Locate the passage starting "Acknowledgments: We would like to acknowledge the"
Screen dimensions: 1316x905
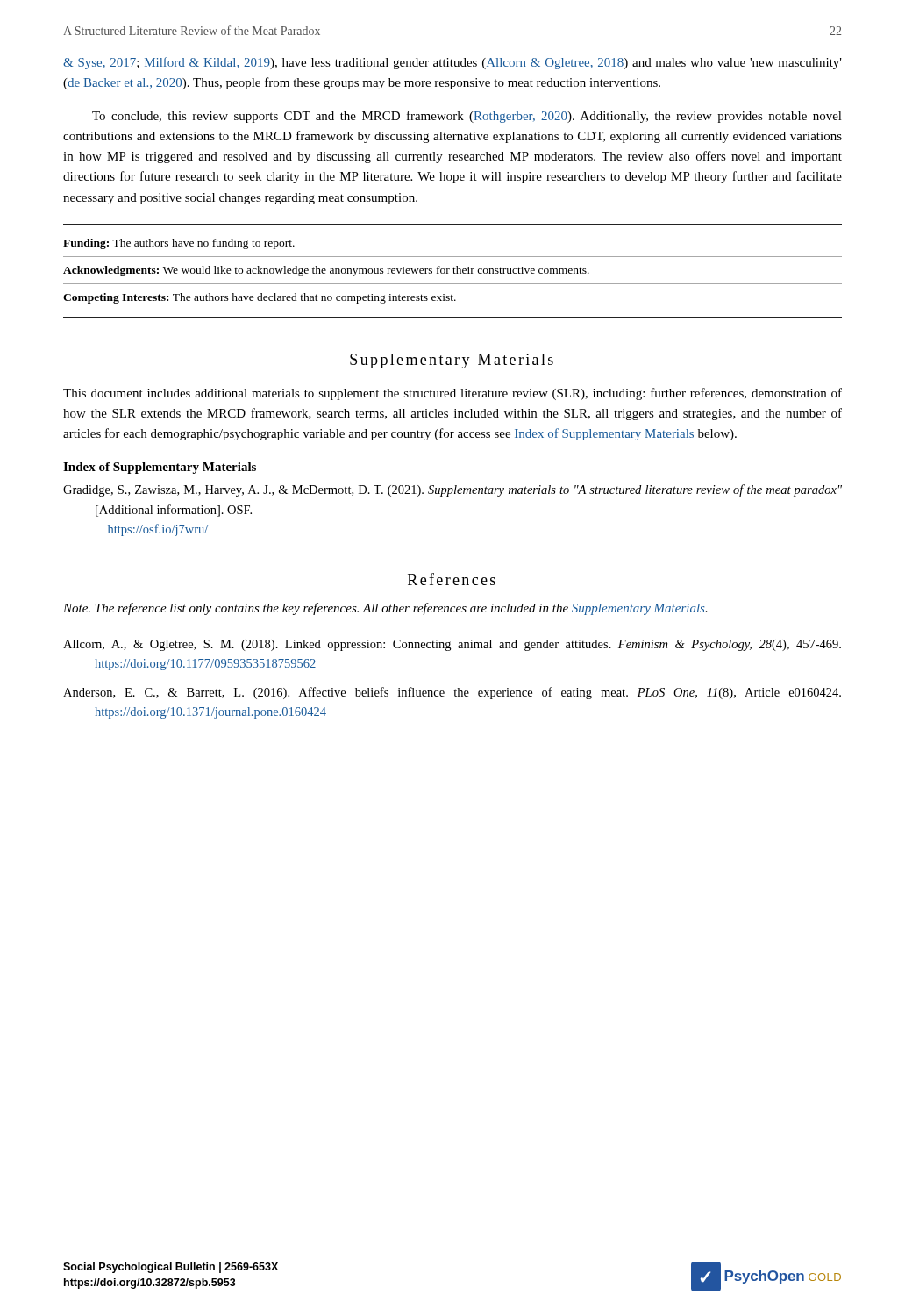326,270
